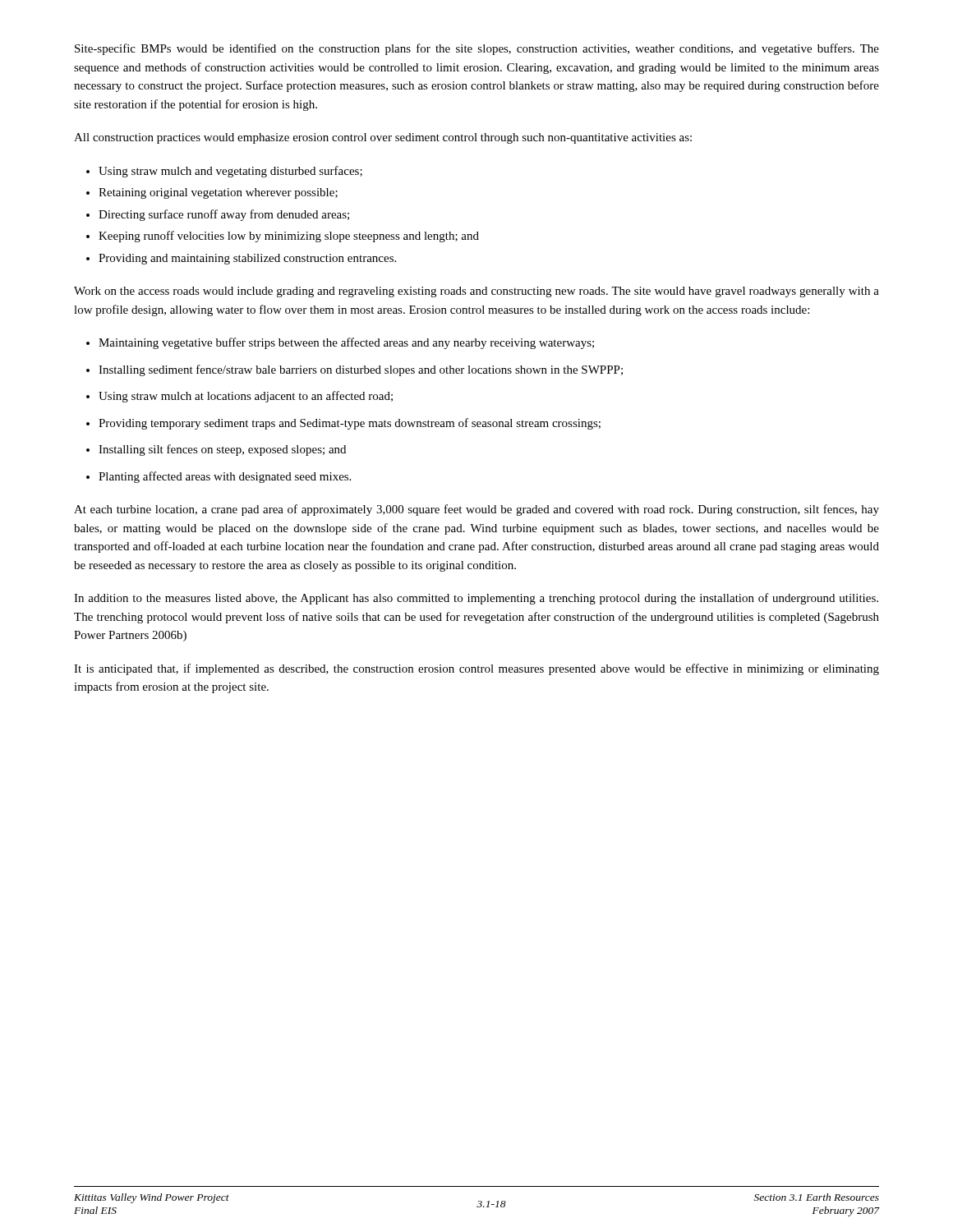Find the list item containing "Providing and maintaining stabilized construction entrances."
The image size is (953, 1232).
coord(247,259)
